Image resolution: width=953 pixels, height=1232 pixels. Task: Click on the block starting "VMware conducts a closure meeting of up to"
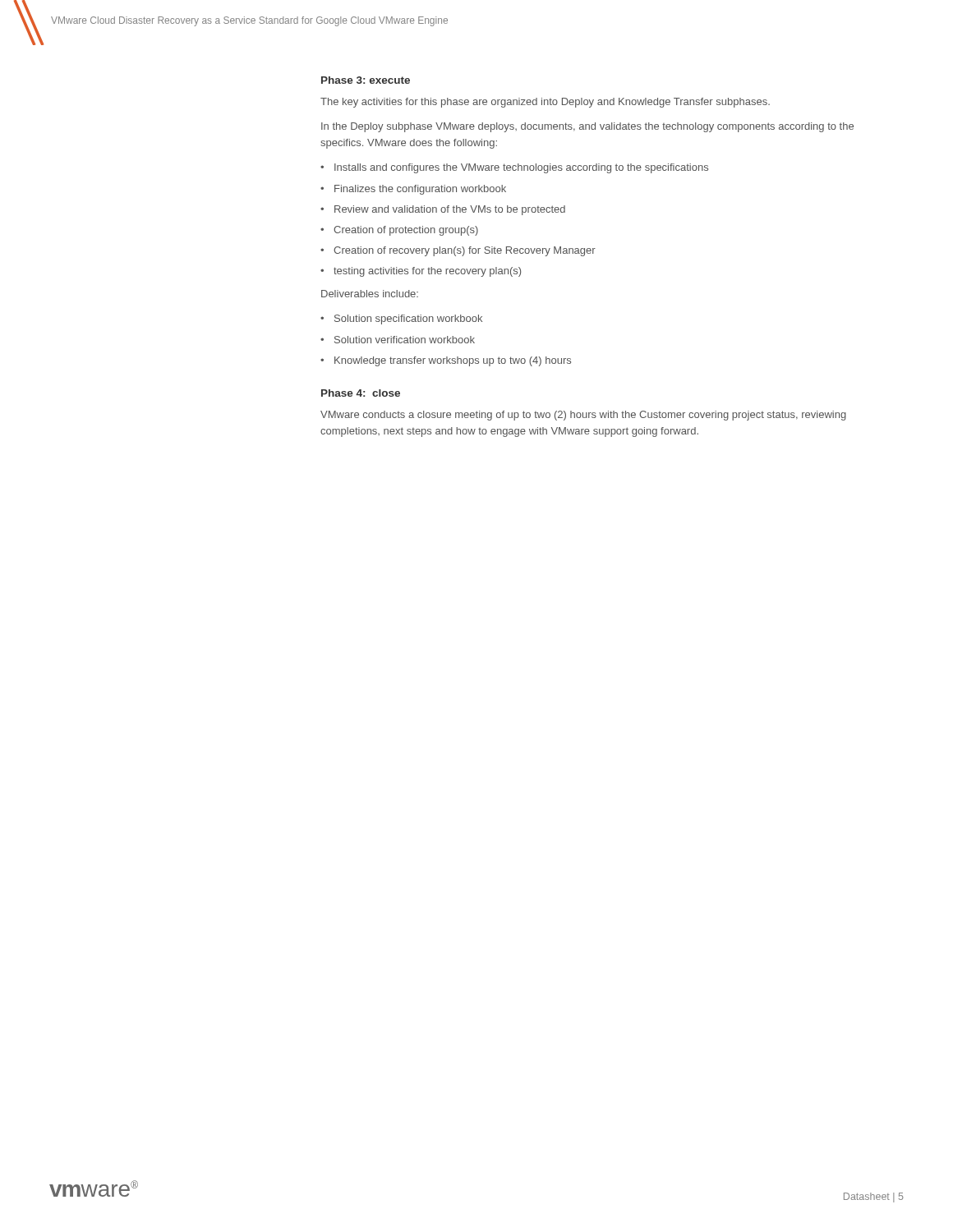tap(583, 422)
